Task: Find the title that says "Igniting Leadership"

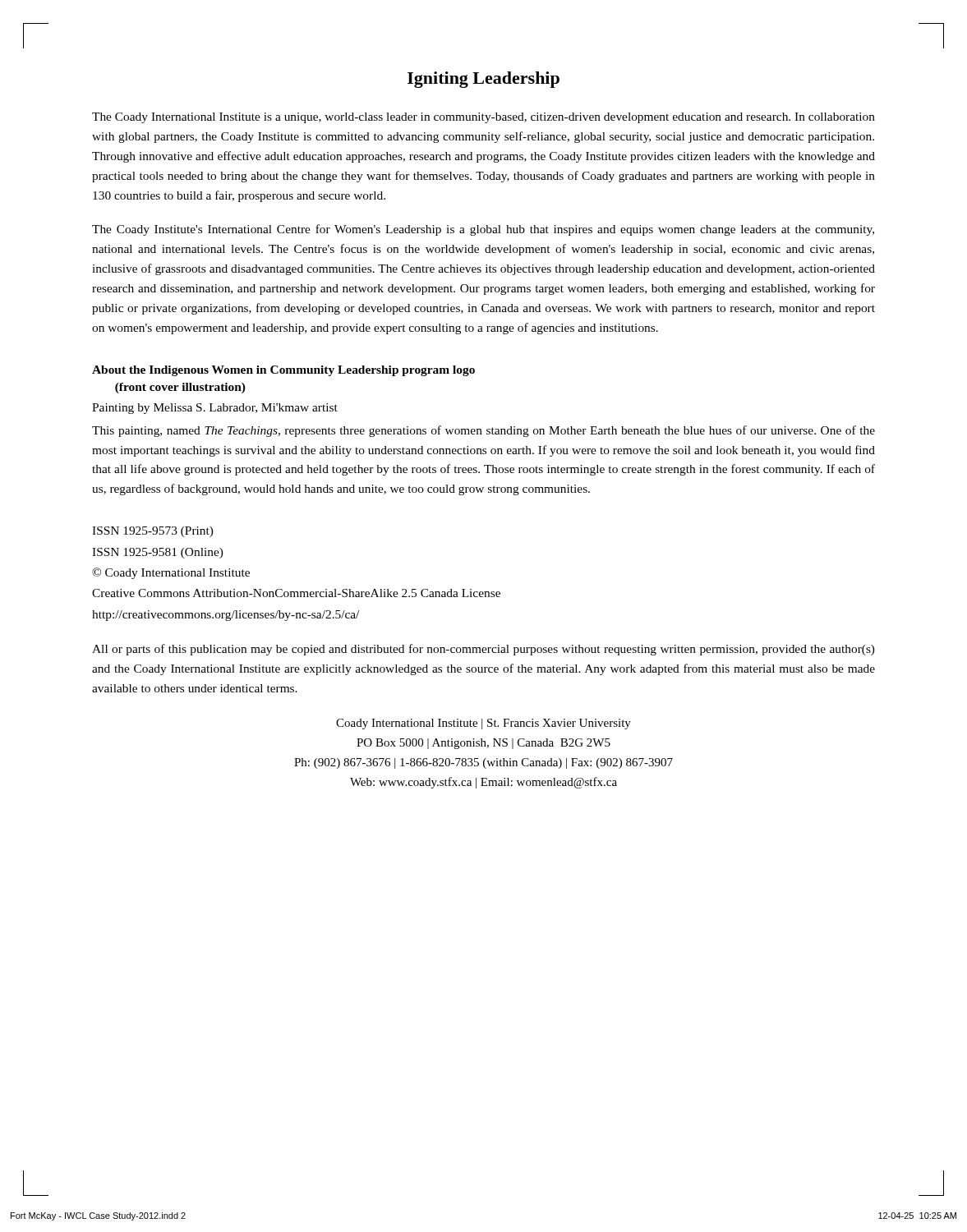Action: [x=484, y=78]
